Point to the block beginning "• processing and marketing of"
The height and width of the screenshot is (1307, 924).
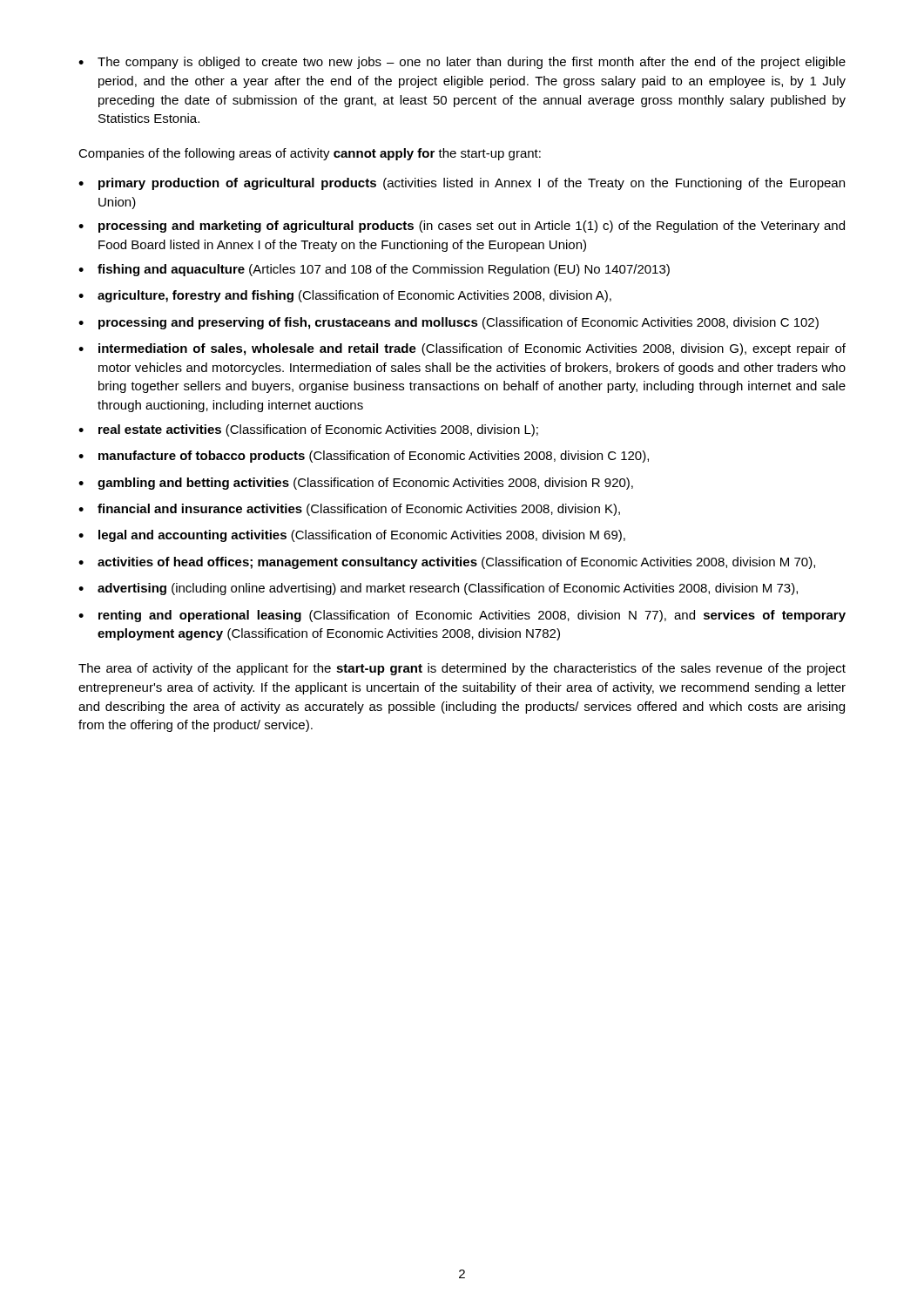462,235
